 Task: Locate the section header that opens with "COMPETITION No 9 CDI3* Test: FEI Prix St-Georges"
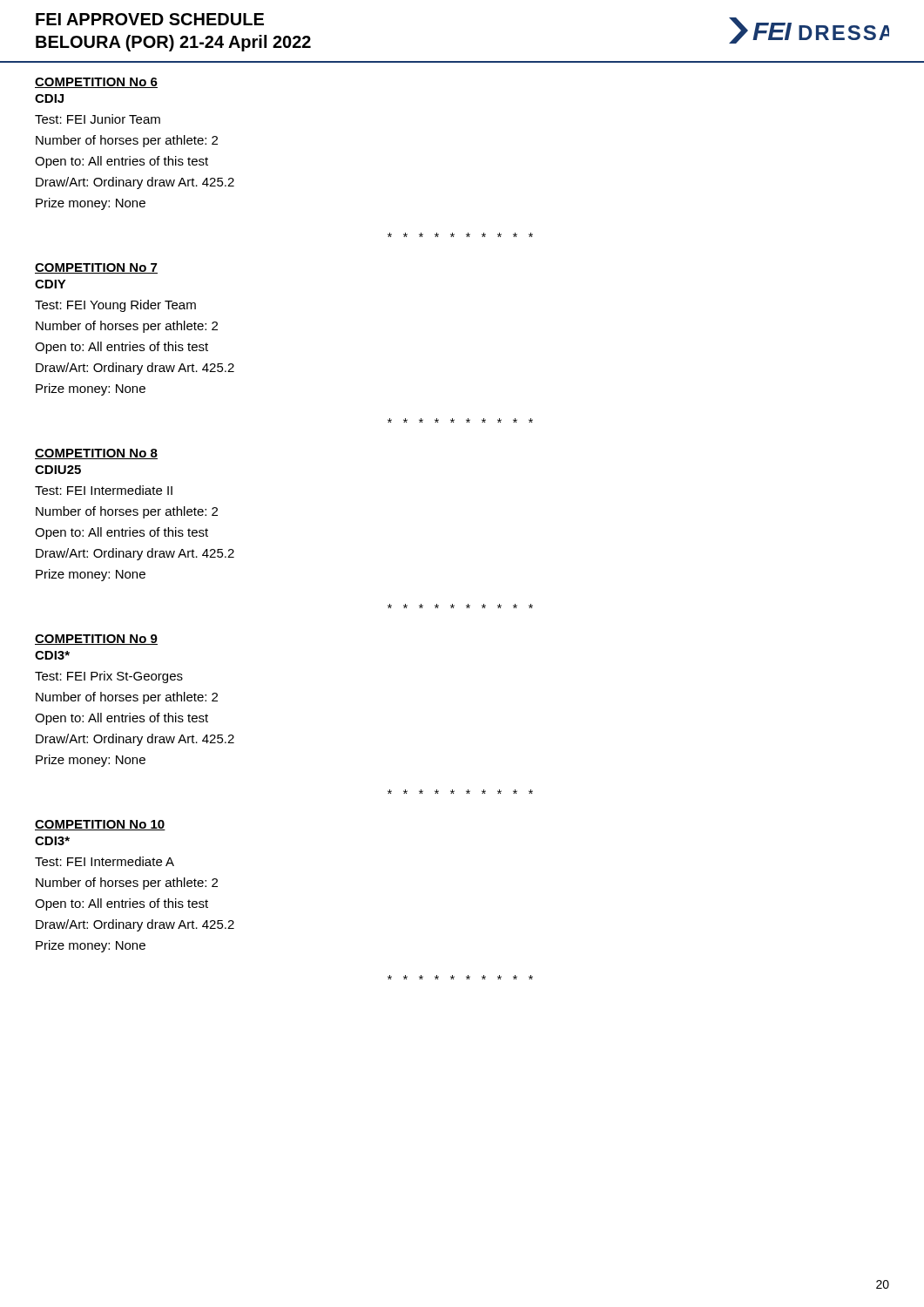coord(96,640)
